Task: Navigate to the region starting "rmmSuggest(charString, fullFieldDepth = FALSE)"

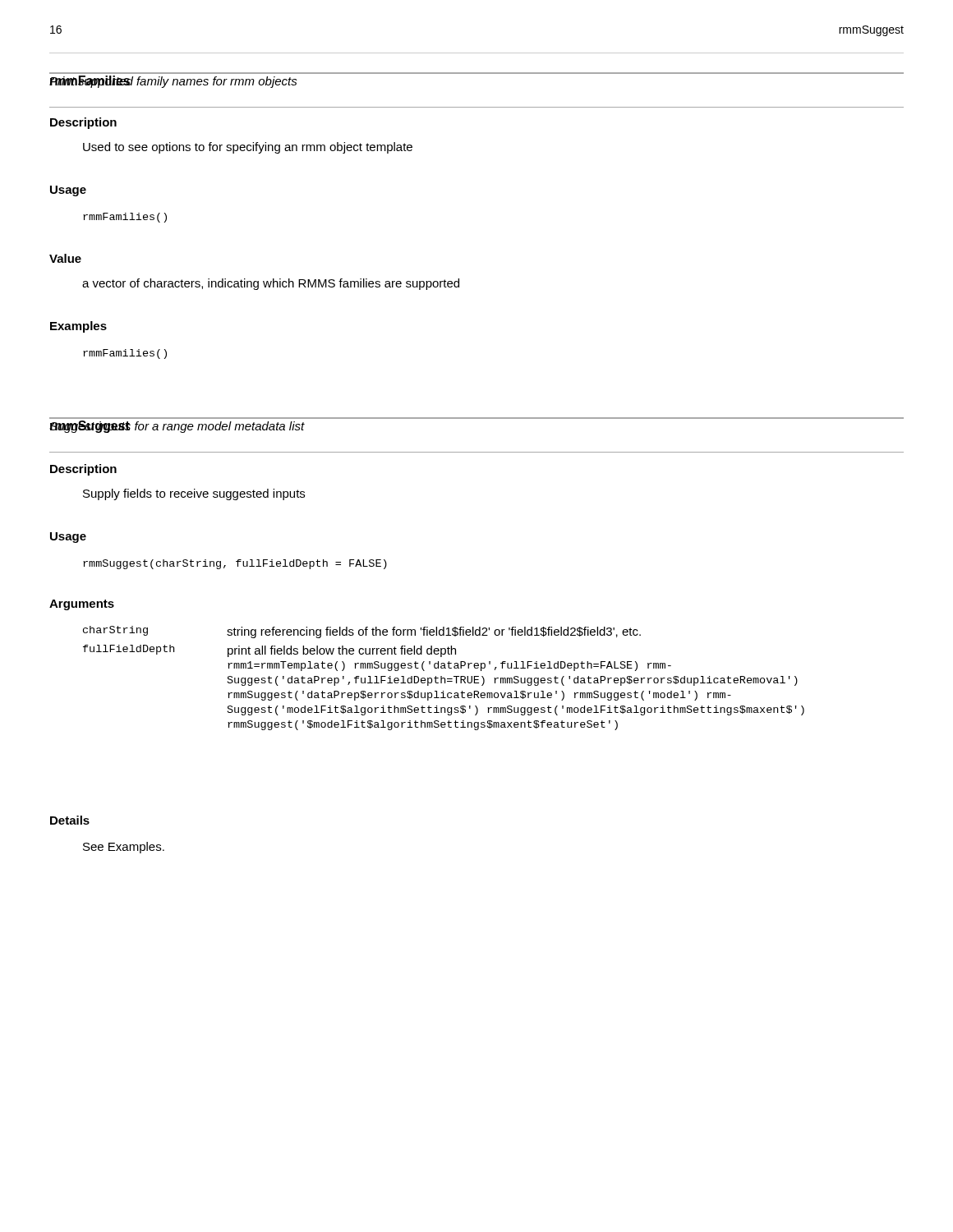Action: (x=235, y=564)
